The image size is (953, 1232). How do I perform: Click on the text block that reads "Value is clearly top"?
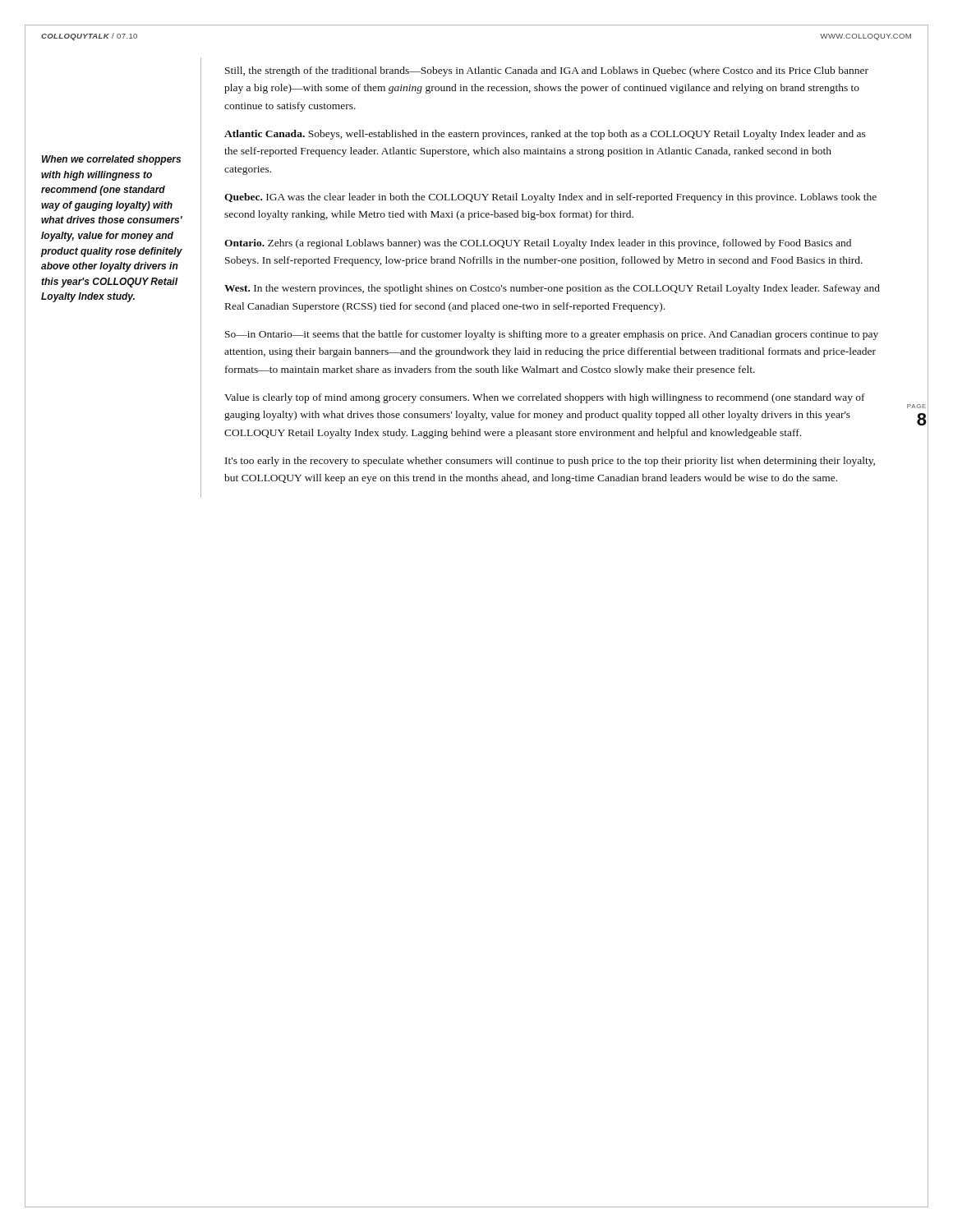pos(552,415)
